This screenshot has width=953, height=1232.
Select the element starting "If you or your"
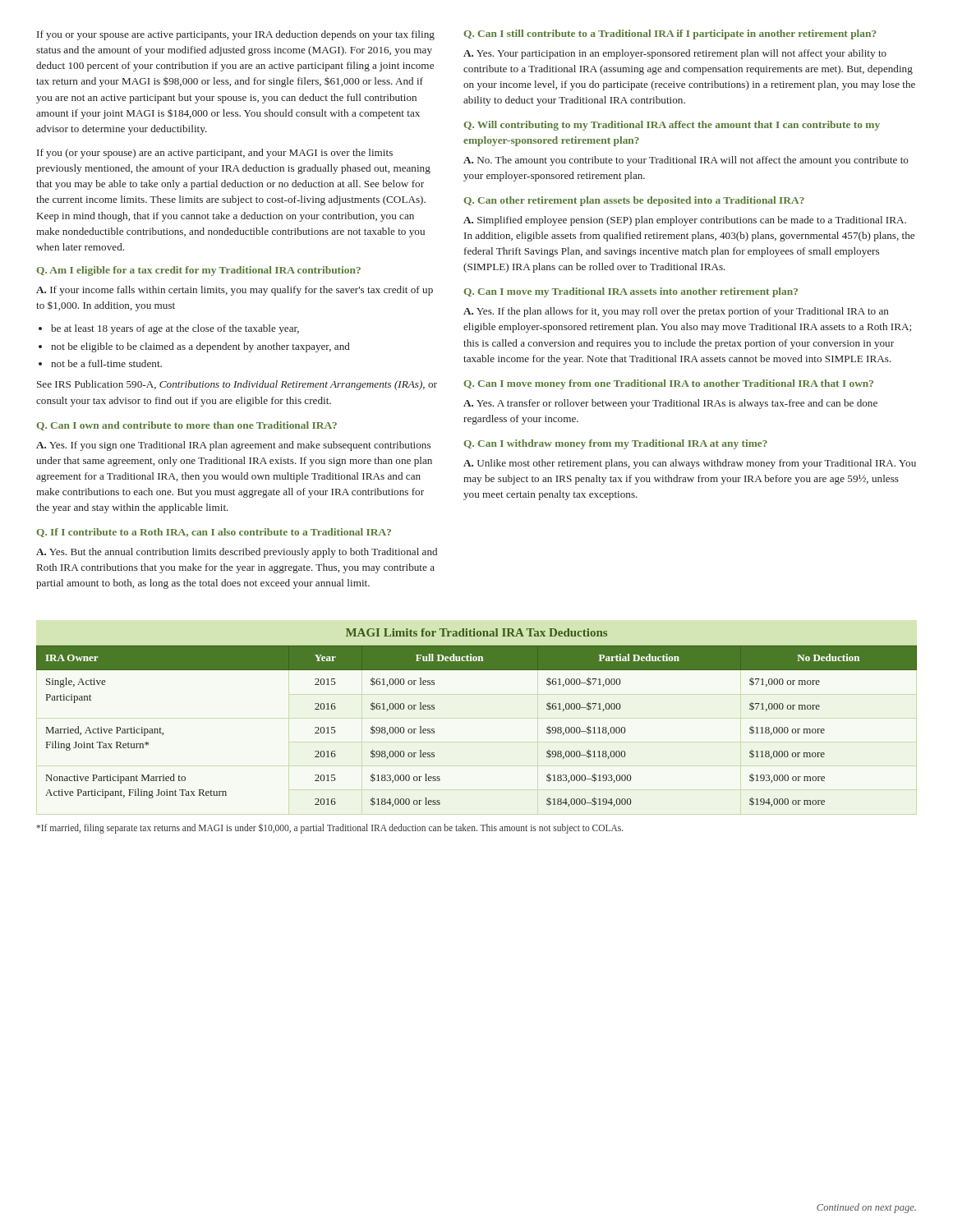click(x=237, y=140)
